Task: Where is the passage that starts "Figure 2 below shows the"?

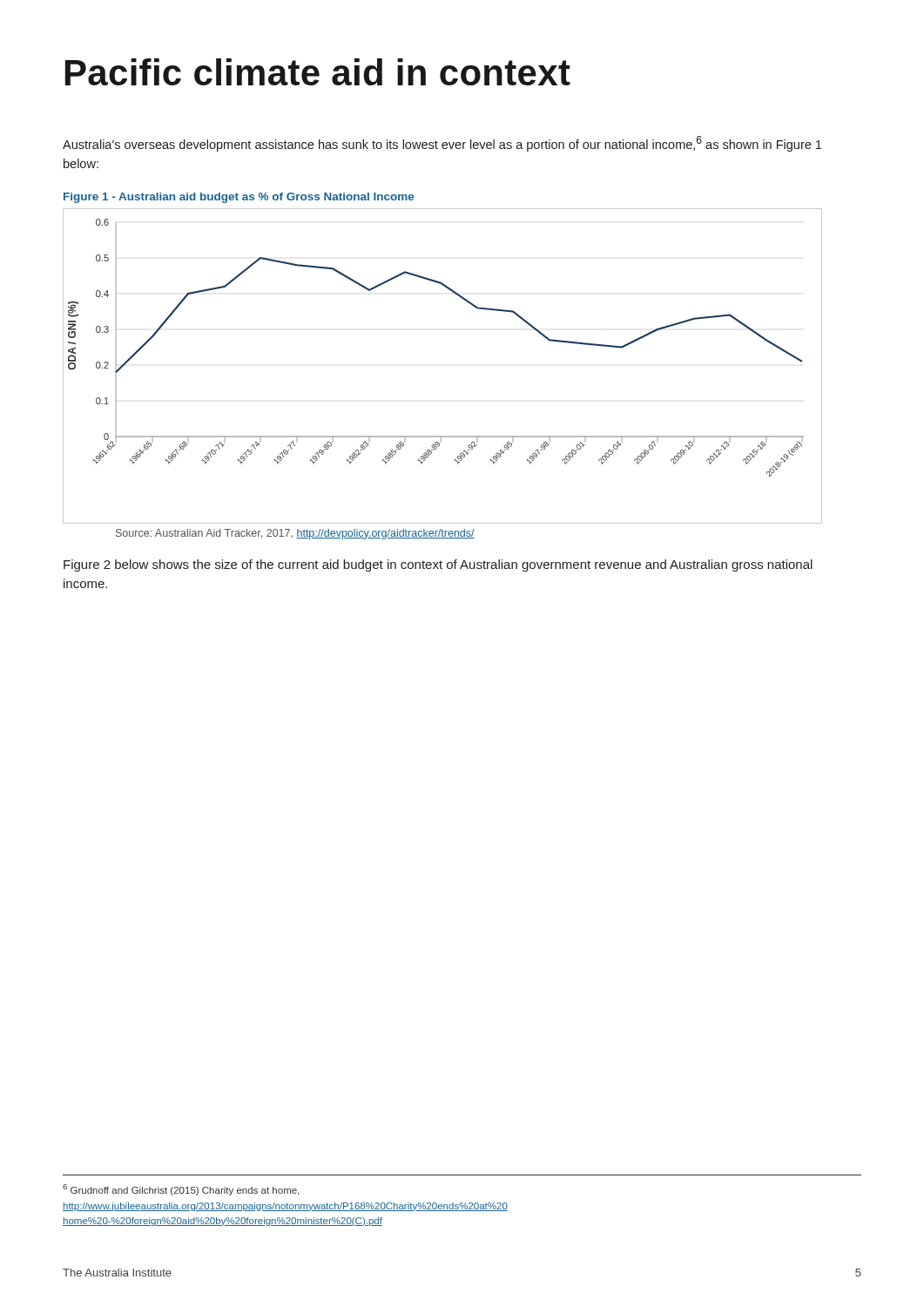Action: pos(438,574)
